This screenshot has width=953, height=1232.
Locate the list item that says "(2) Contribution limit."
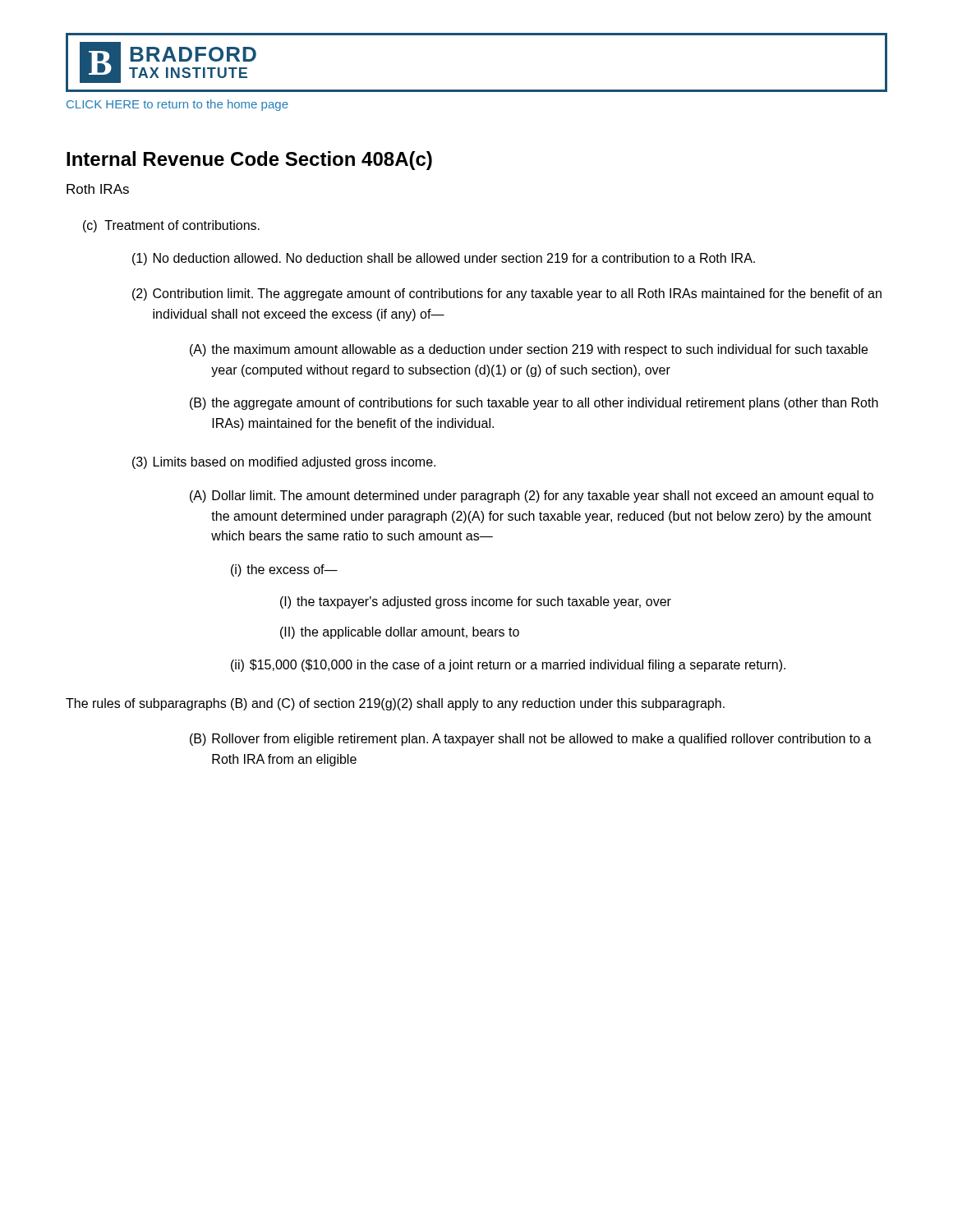509,305
